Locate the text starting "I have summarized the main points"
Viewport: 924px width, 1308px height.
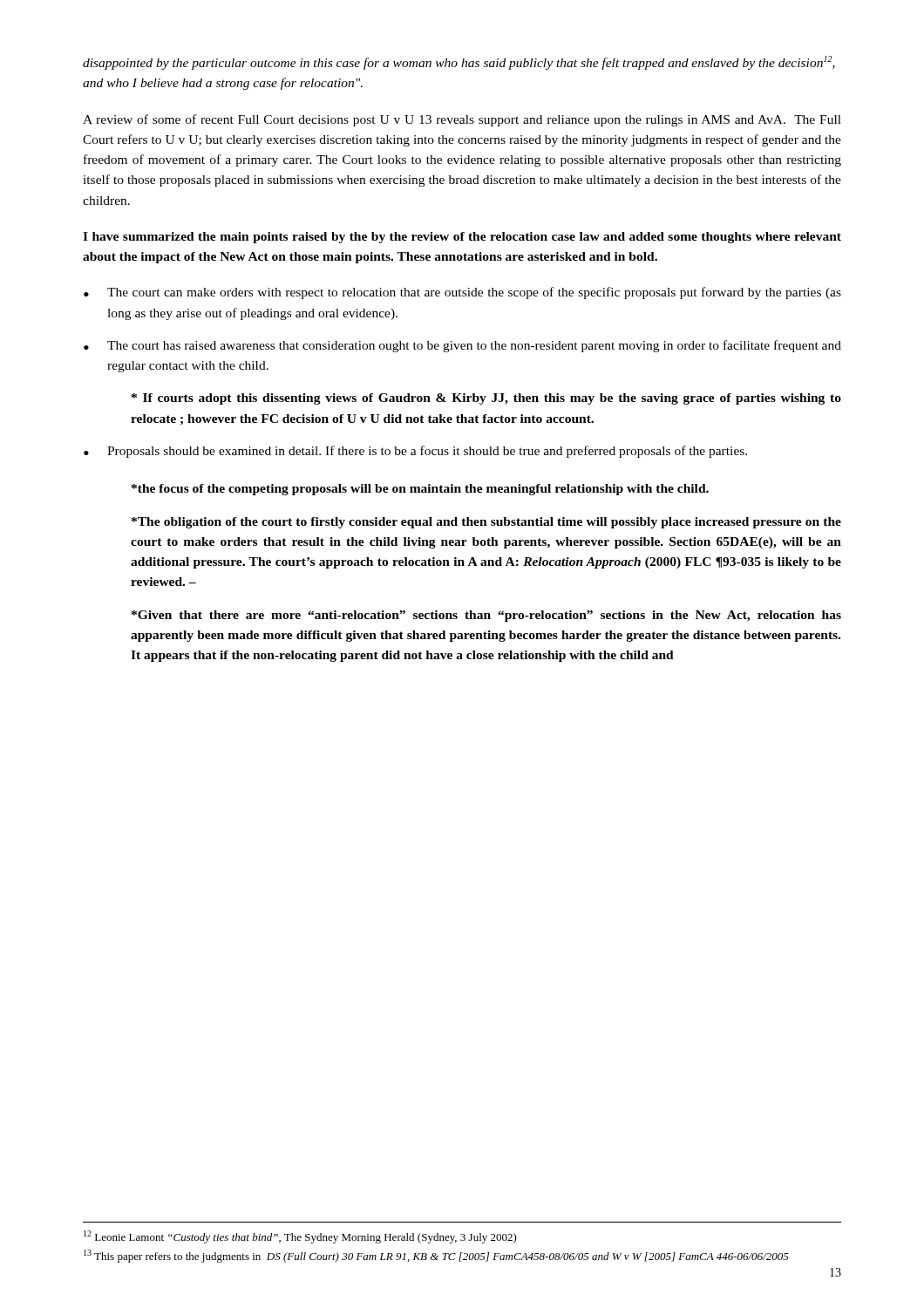(462, 246)
